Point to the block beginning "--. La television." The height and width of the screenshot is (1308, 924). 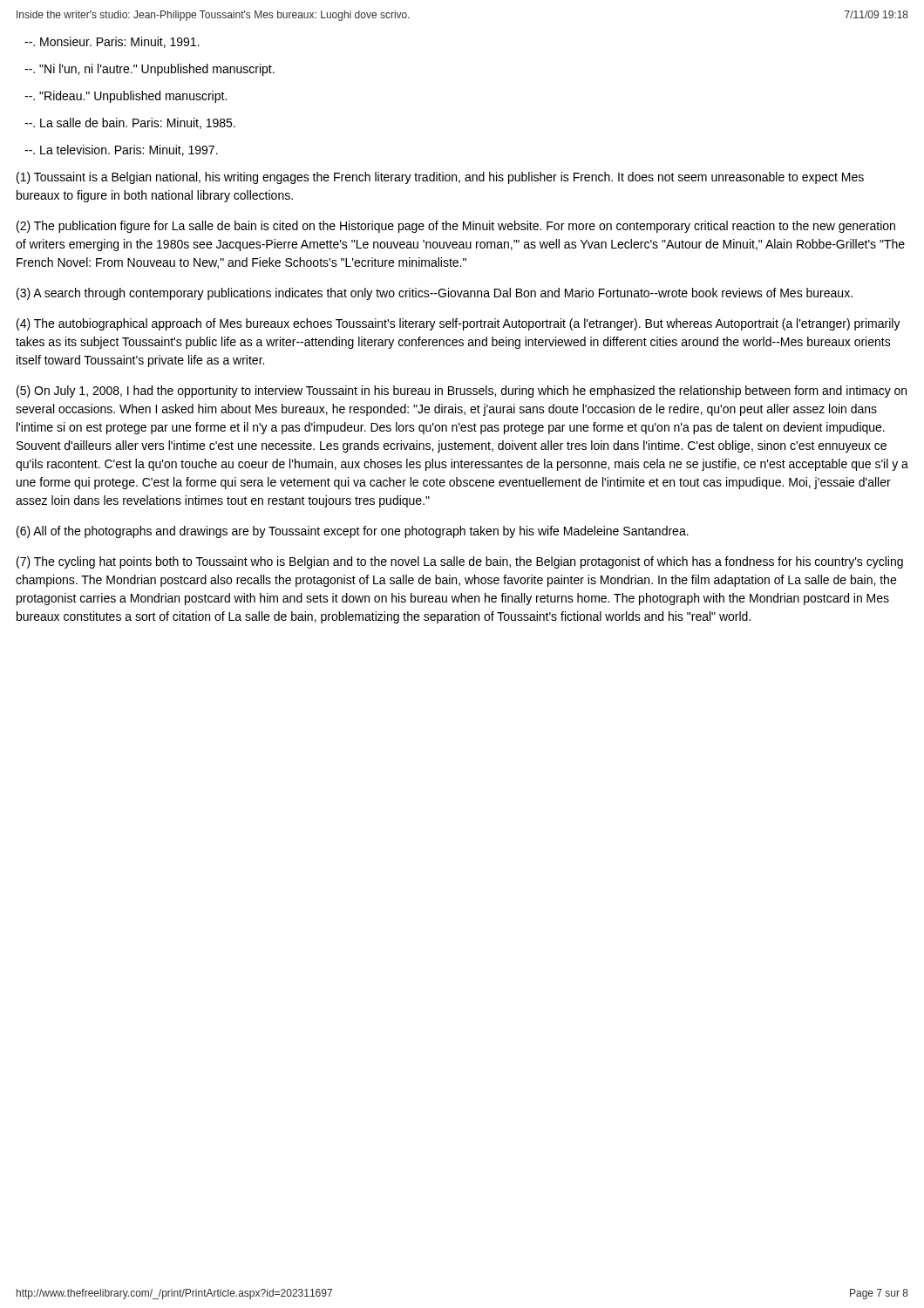coord(121,150)
